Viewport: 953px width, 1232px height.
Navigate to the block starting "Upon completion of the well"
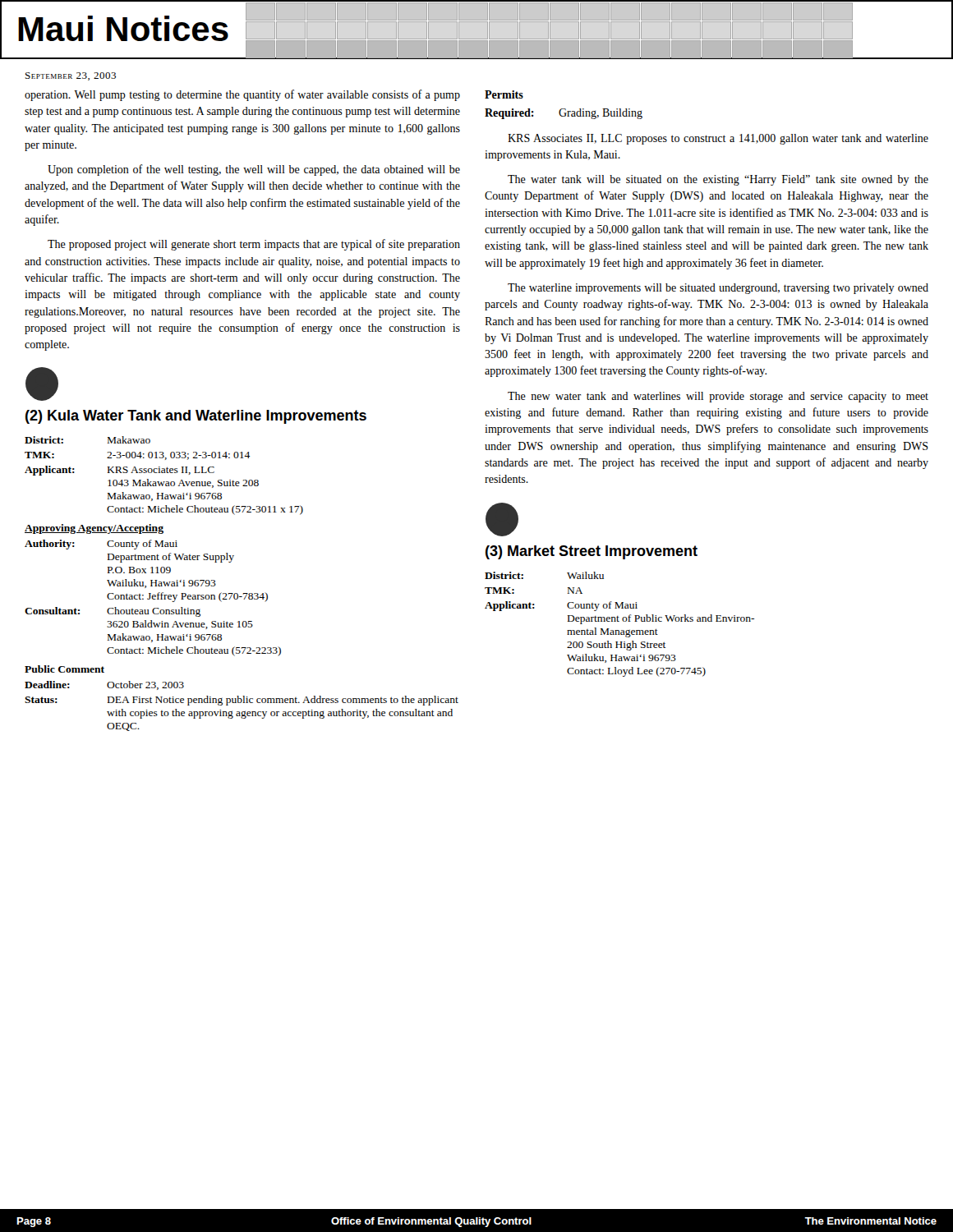pos(242,195)
